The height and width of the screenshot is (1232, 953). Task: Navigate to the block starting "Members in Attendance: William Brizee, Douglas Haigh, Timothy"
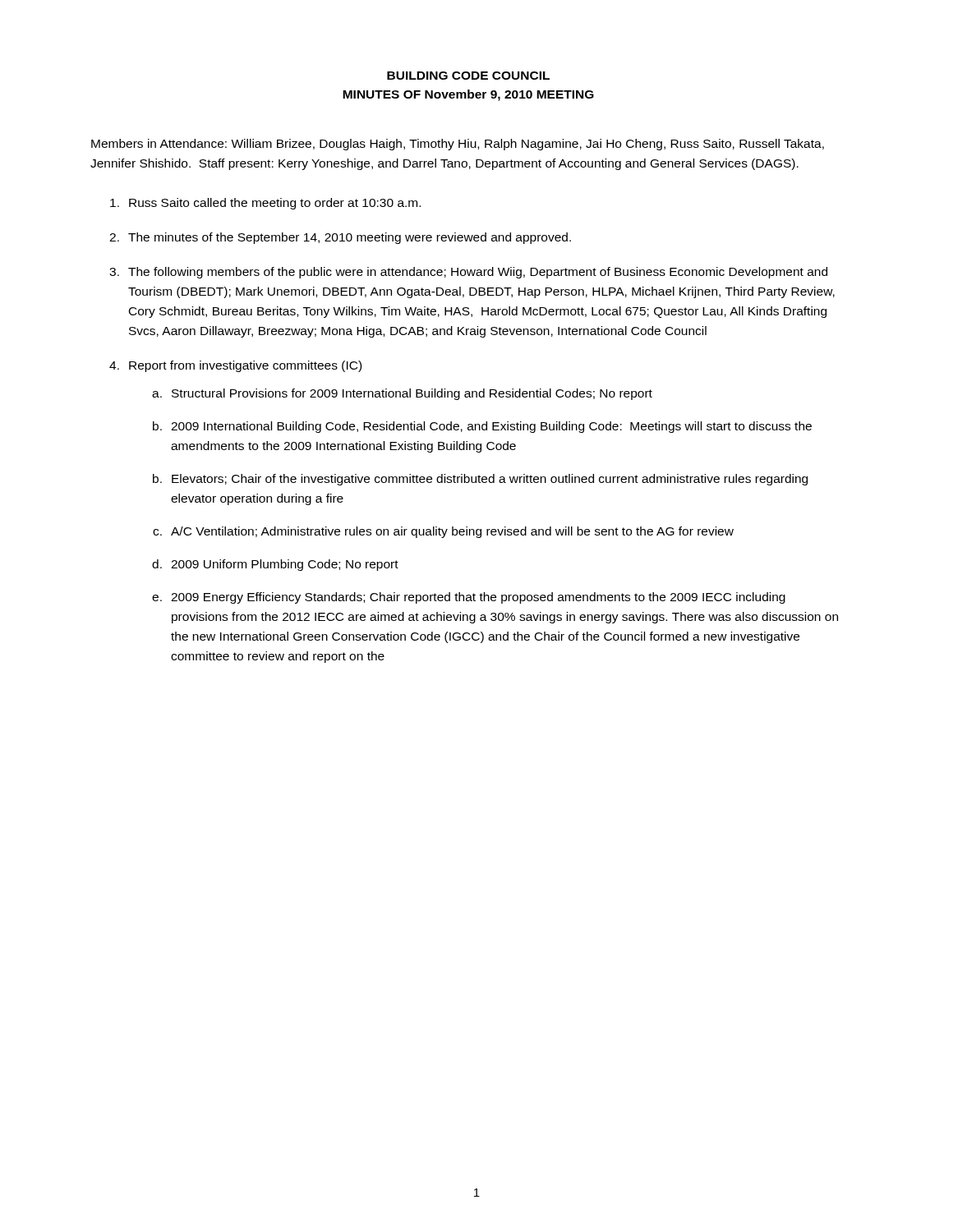458,153
